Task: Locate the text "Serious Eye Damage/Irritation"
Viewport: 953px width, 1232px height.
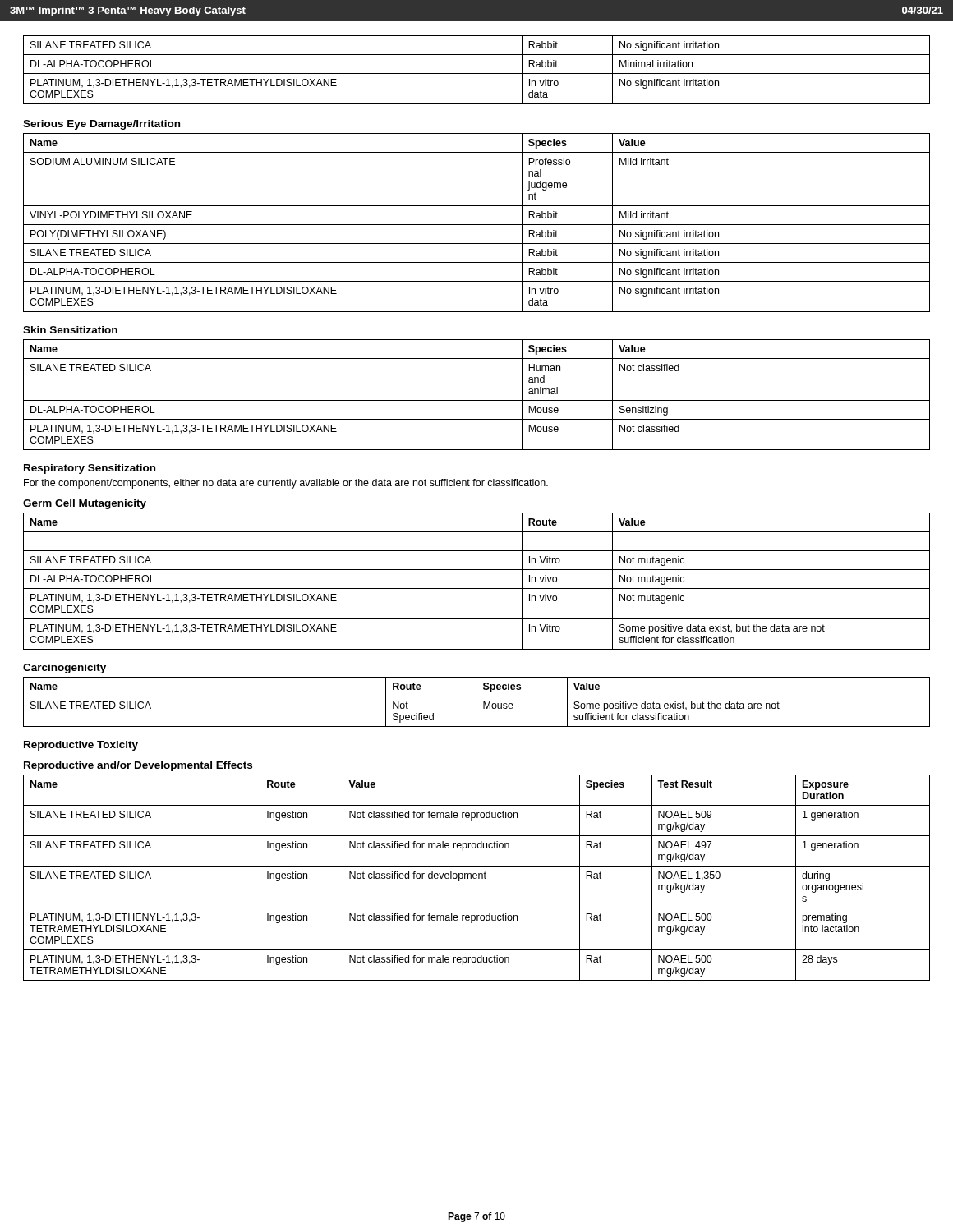Action: coord(102,124)
